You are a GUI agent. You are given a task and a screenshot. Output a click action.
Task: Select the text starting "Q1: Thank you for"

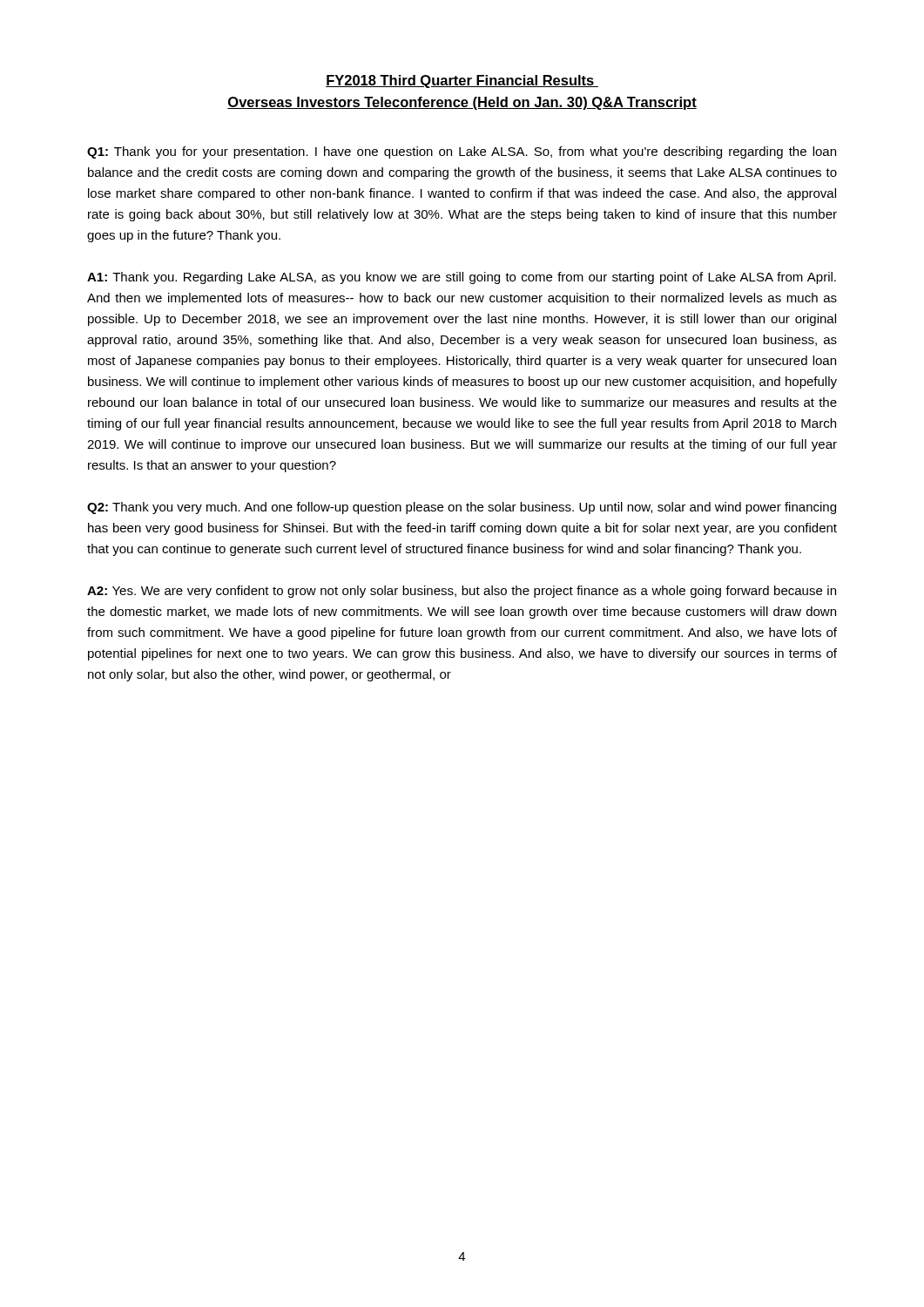tap(462, 193)
